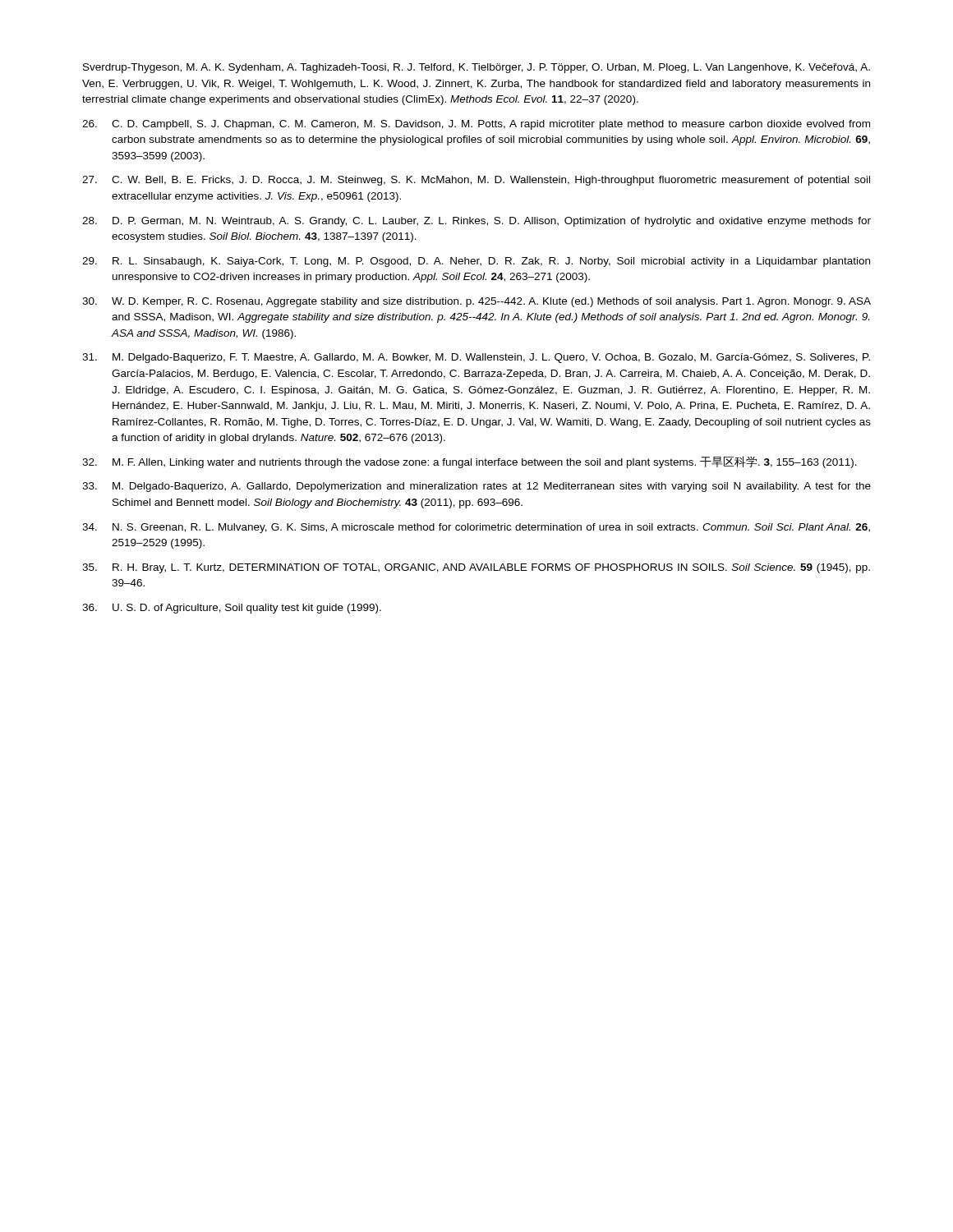Locate the list item with the text "35. R. H. Bray,"

tap(476, 575)
